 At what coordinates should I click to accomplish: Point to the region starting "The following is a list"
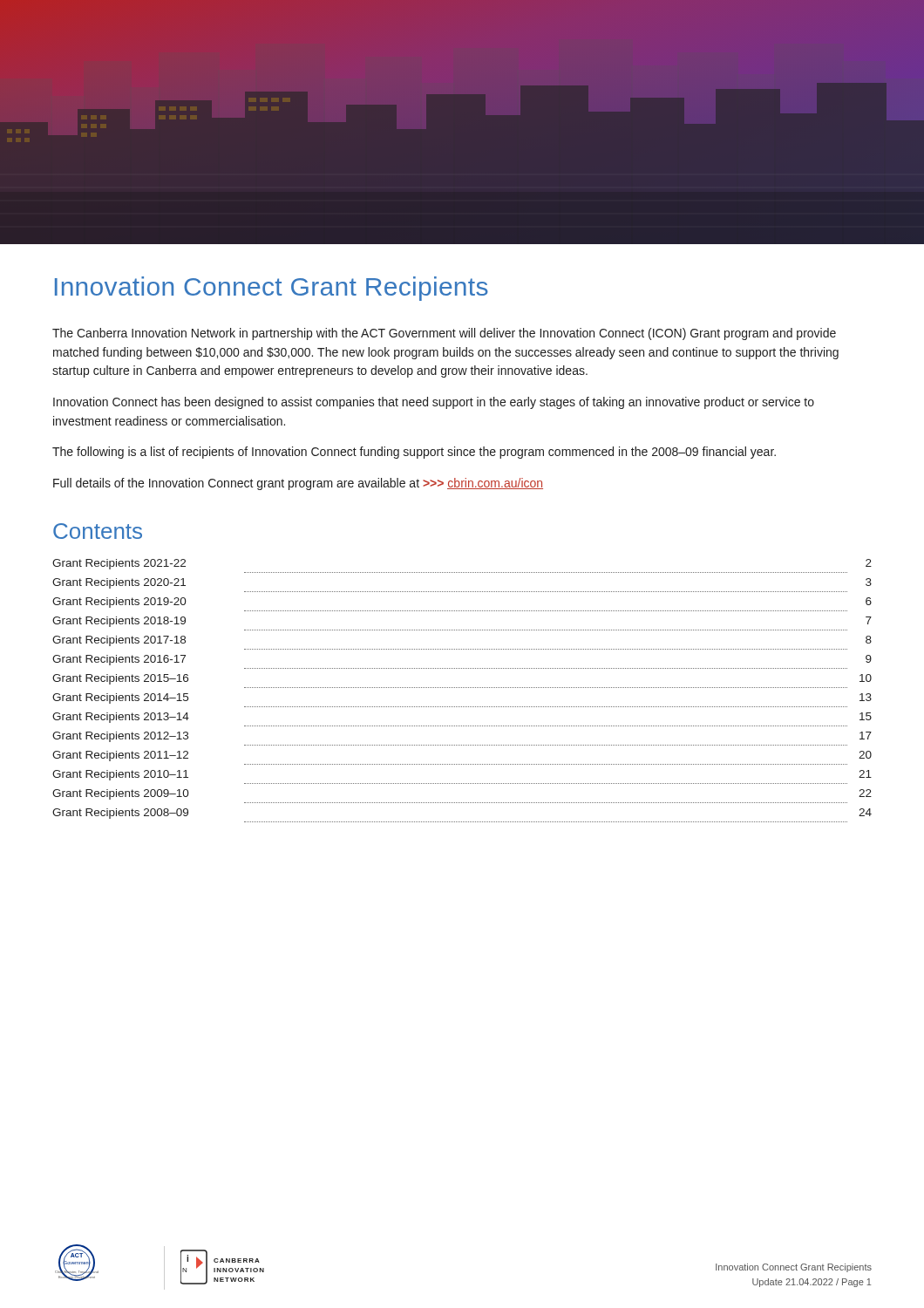(x=415, y=452)
